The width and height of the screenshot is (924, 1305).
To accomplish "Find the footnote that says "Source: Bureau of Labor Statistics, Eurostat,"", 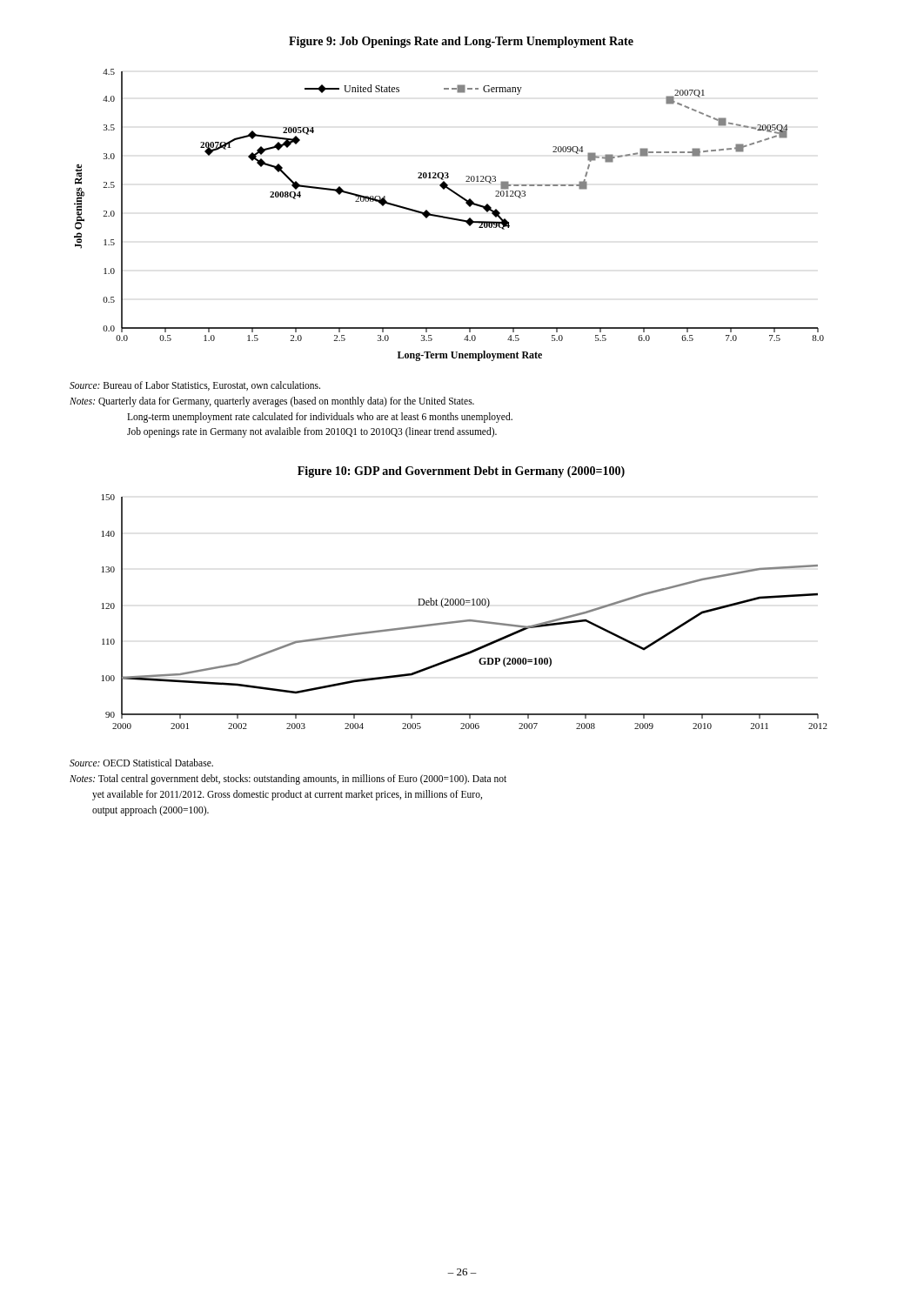I will click(195, 385).
